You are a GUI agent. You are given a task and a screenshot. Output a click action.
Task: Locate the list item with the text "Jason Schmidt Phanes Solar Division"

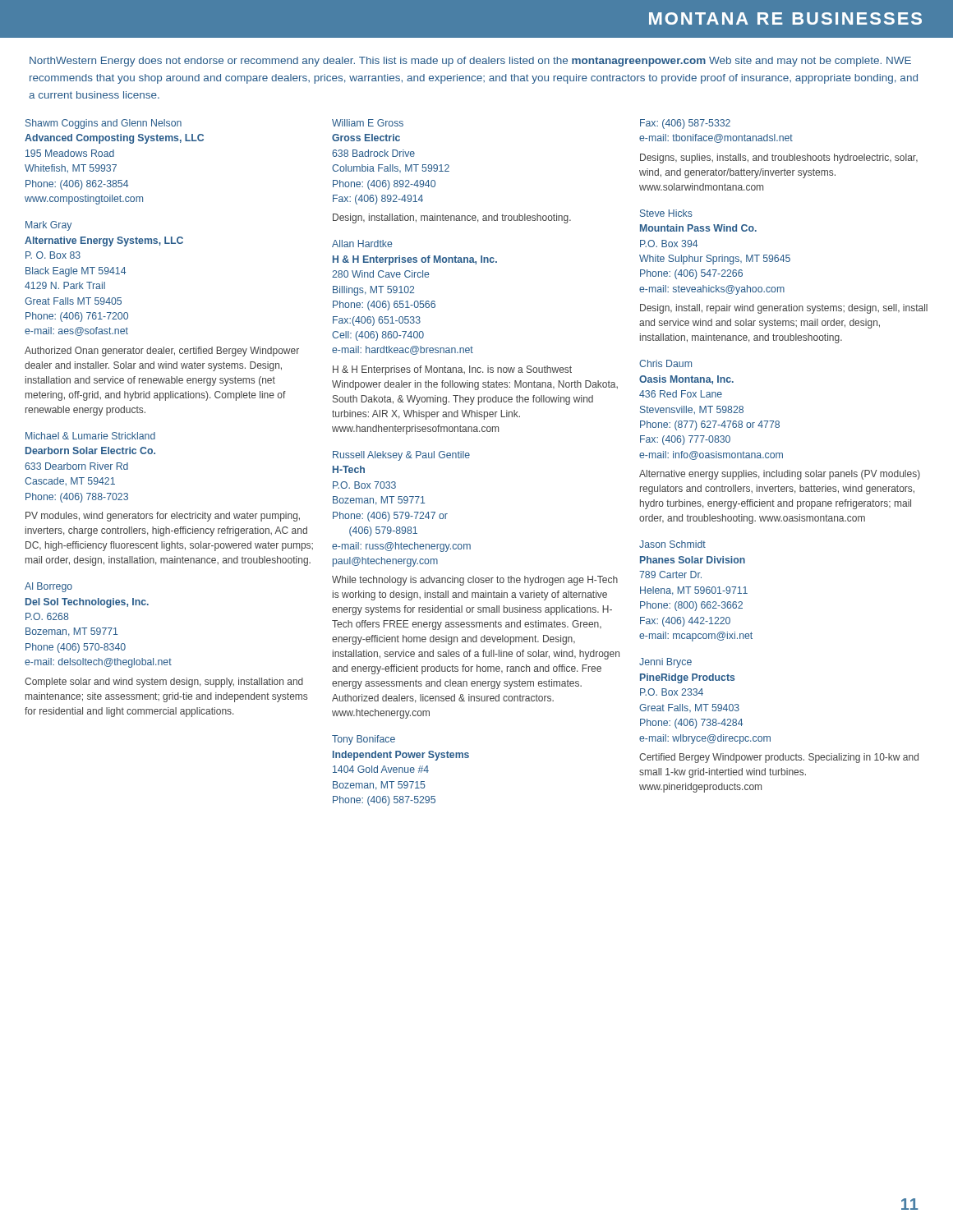tap(696, 590)
